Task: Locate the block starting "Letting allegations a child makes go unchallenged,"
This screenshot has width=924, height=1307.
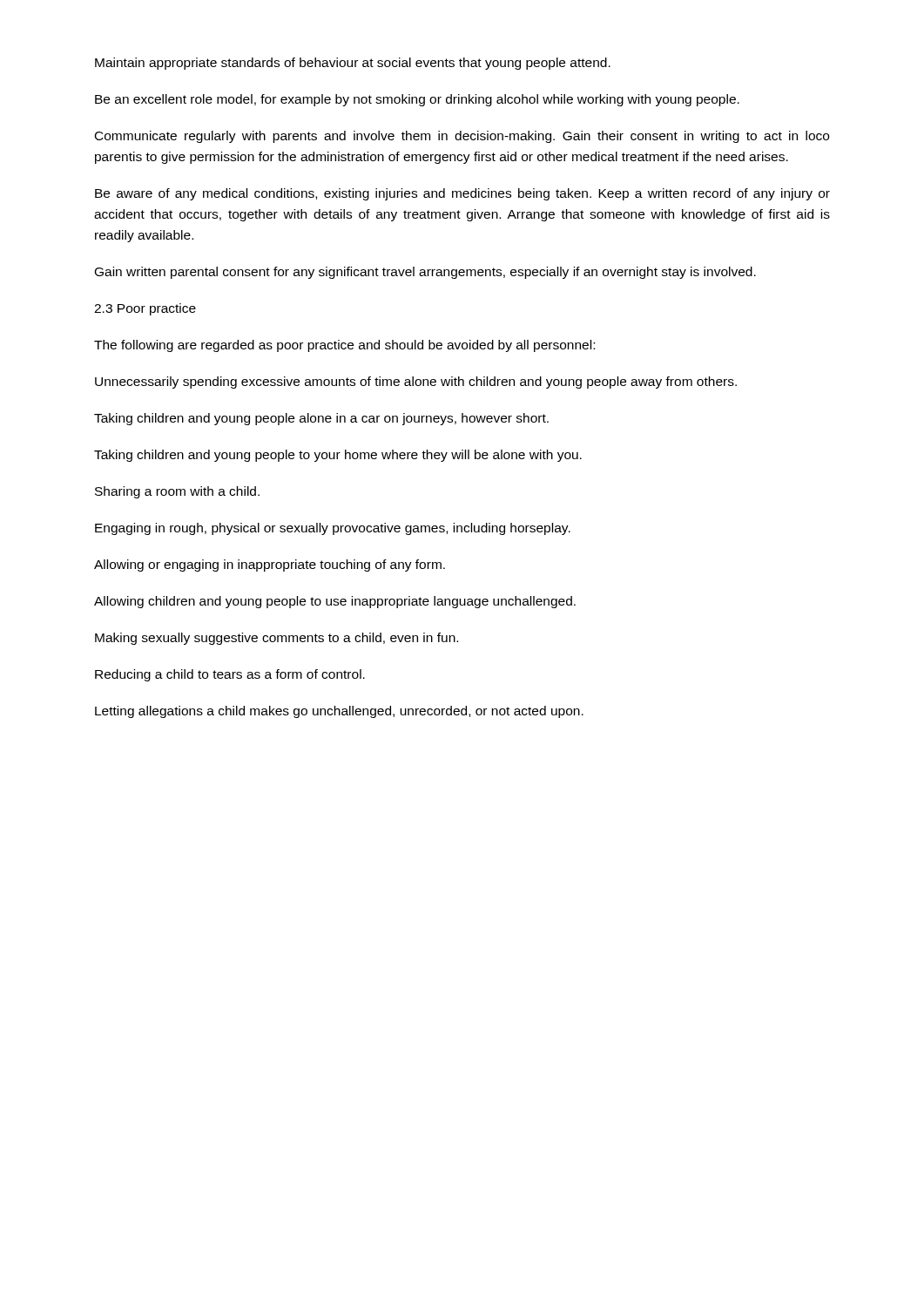Action: (339, 711)
